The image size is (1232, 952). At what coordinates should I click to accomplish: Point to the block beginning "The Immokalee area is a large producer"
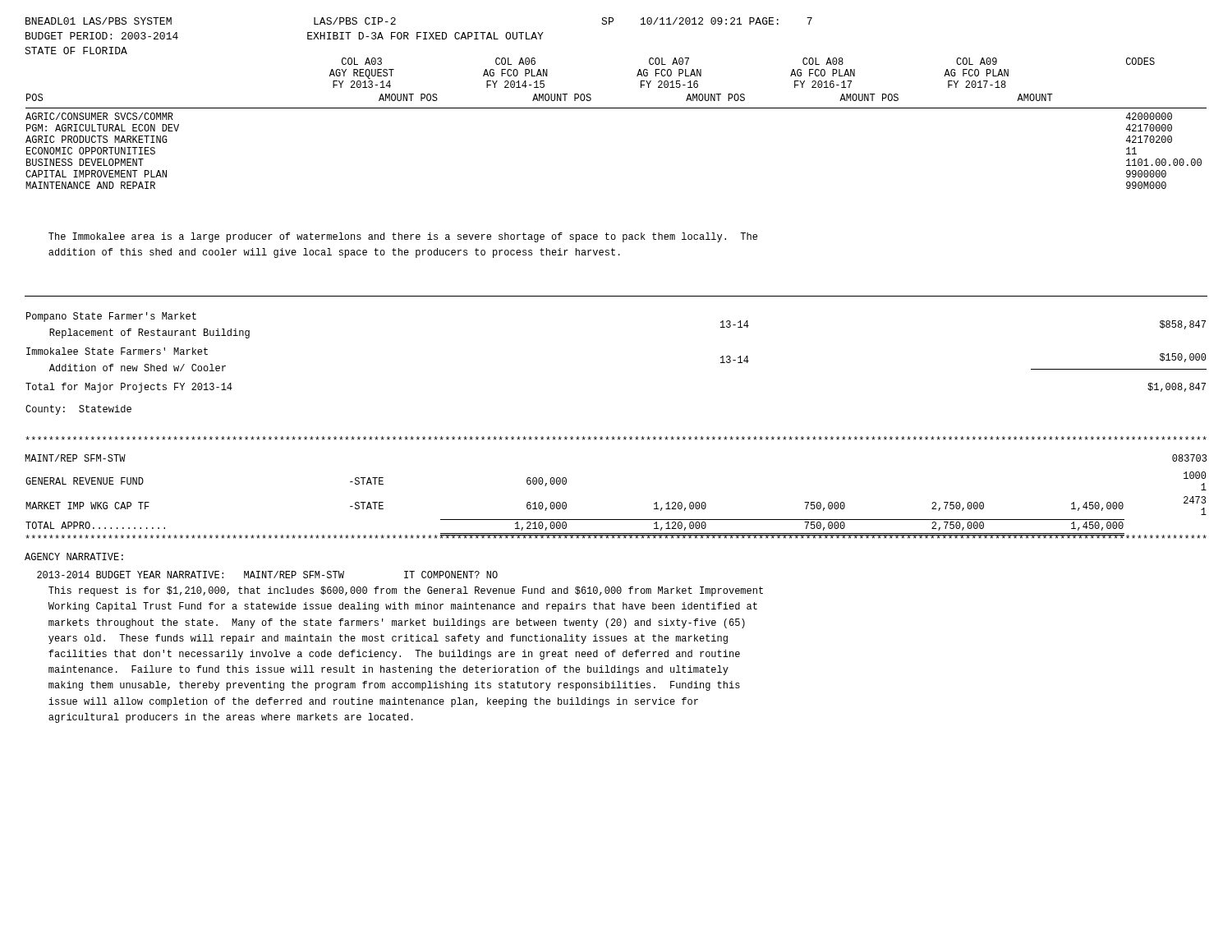click(x=391, y=245)
